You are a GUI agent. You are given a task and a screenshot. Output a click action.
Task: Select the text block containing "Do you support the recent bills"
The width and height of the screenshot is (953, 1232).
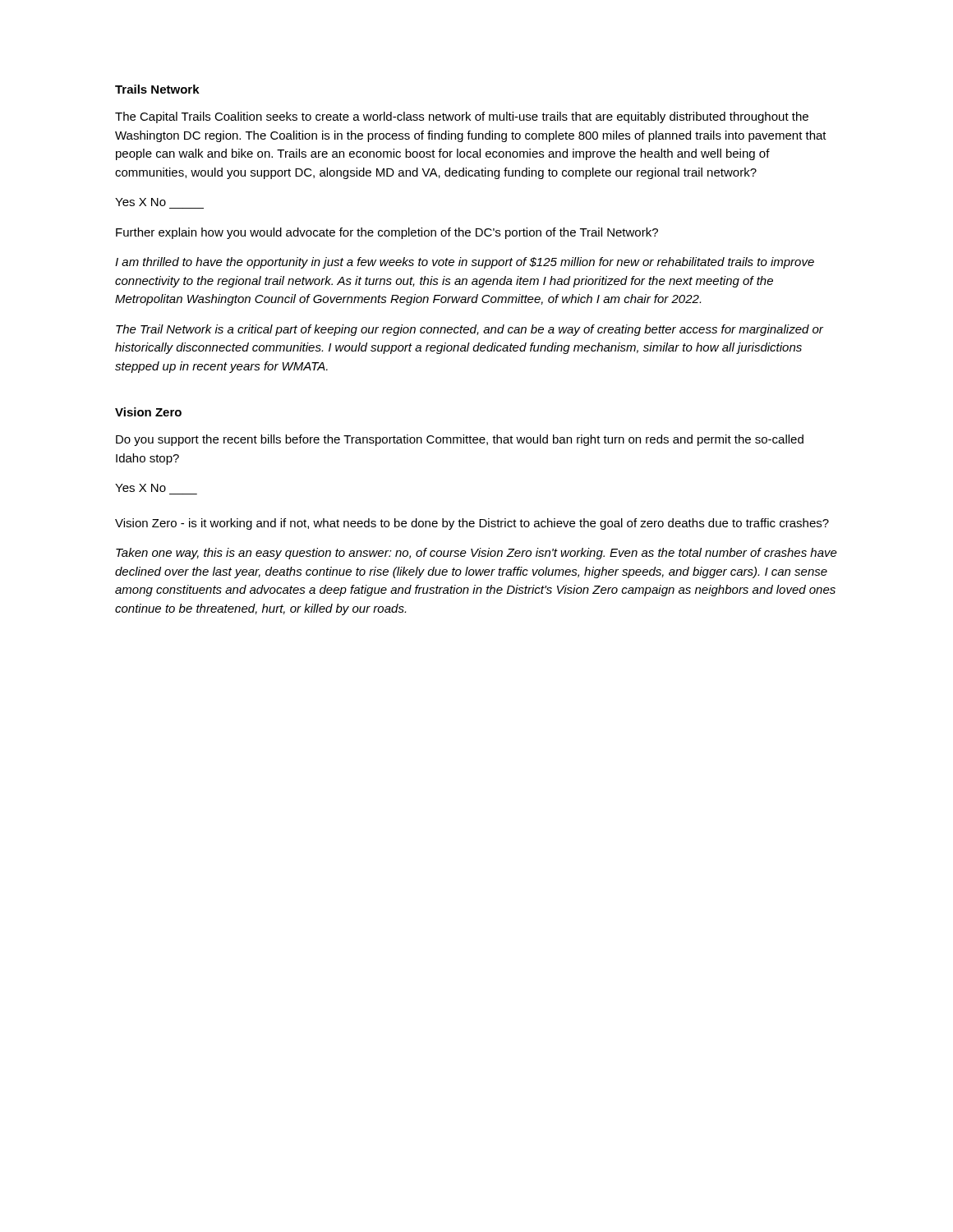coord(460,448)
